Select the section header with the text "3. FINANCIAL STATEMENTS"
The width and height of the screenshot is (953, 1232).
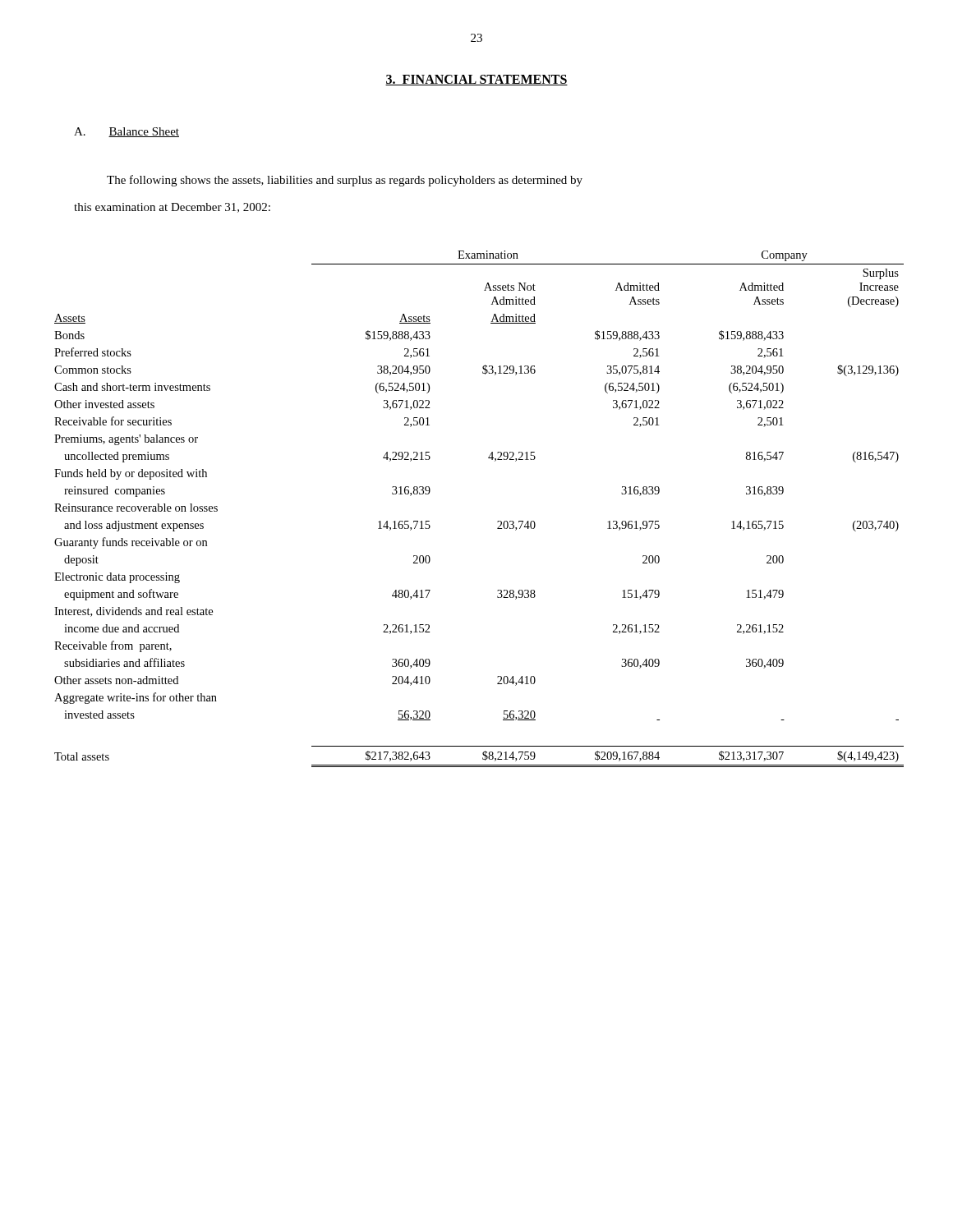tap(476, 79)
